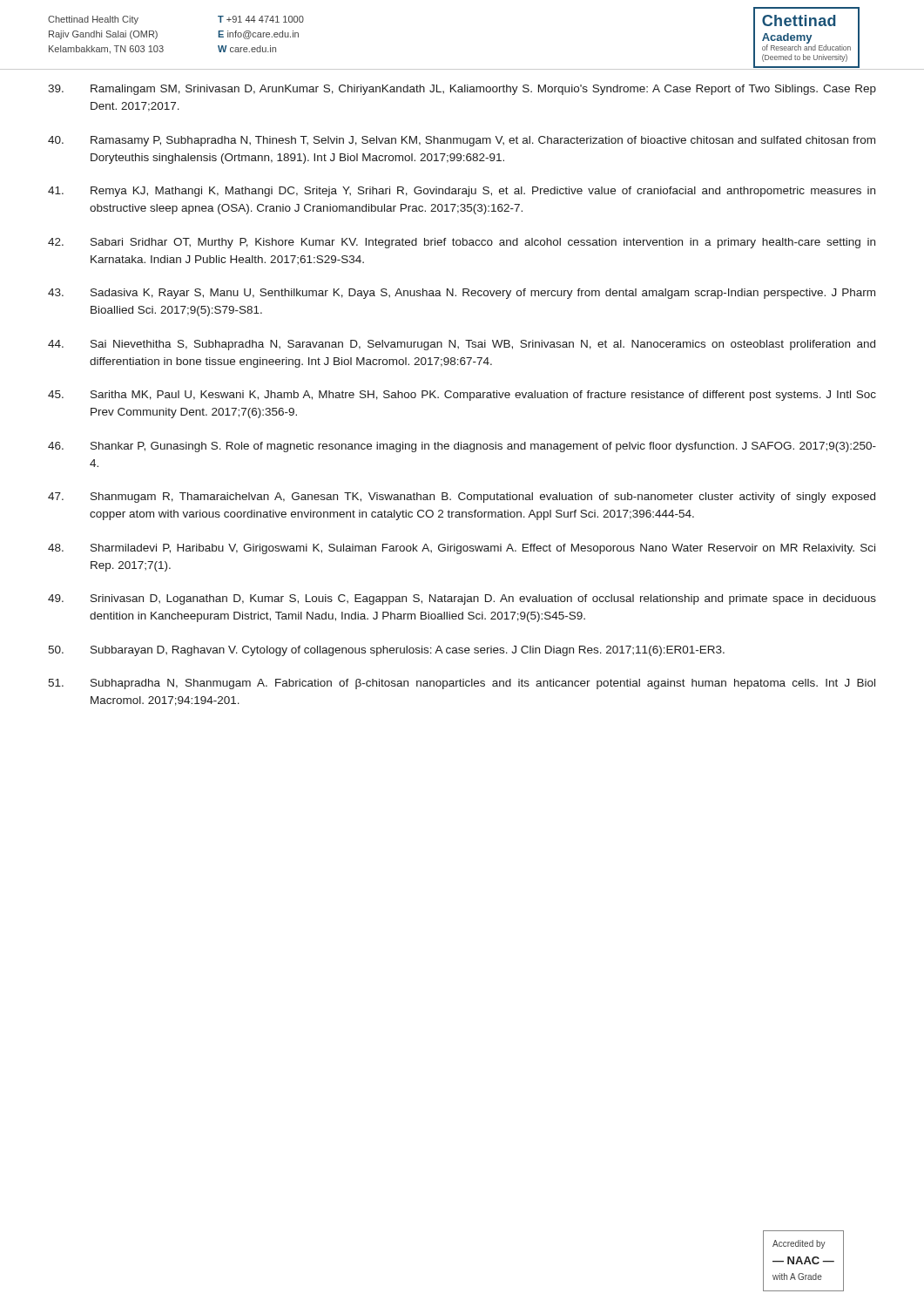Locate the block starting "51. Subhapradha N,"

pyautogui.click(x=462, y=692)
